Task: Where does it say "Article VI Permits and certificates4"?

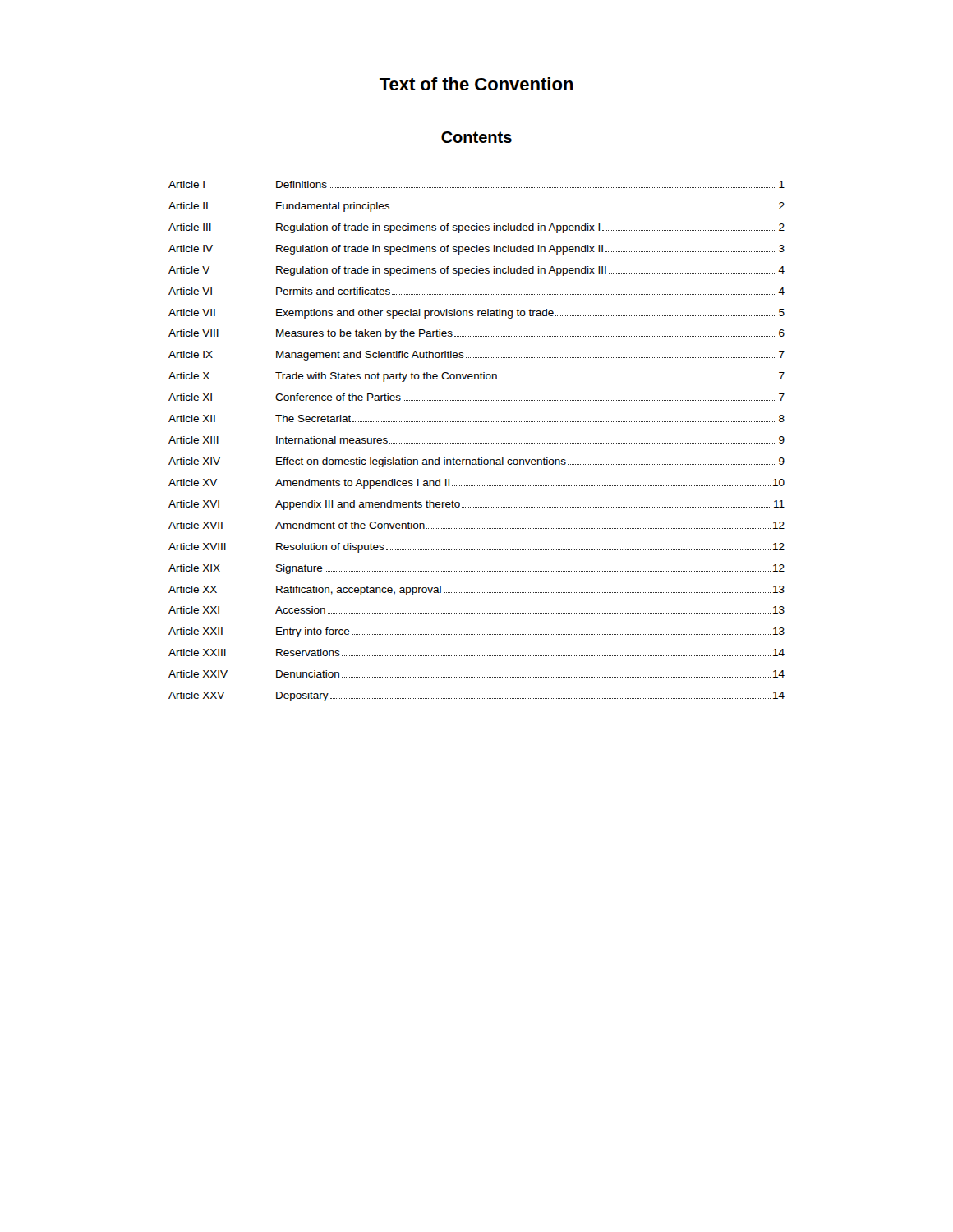Action: click(x=476, y=292)
